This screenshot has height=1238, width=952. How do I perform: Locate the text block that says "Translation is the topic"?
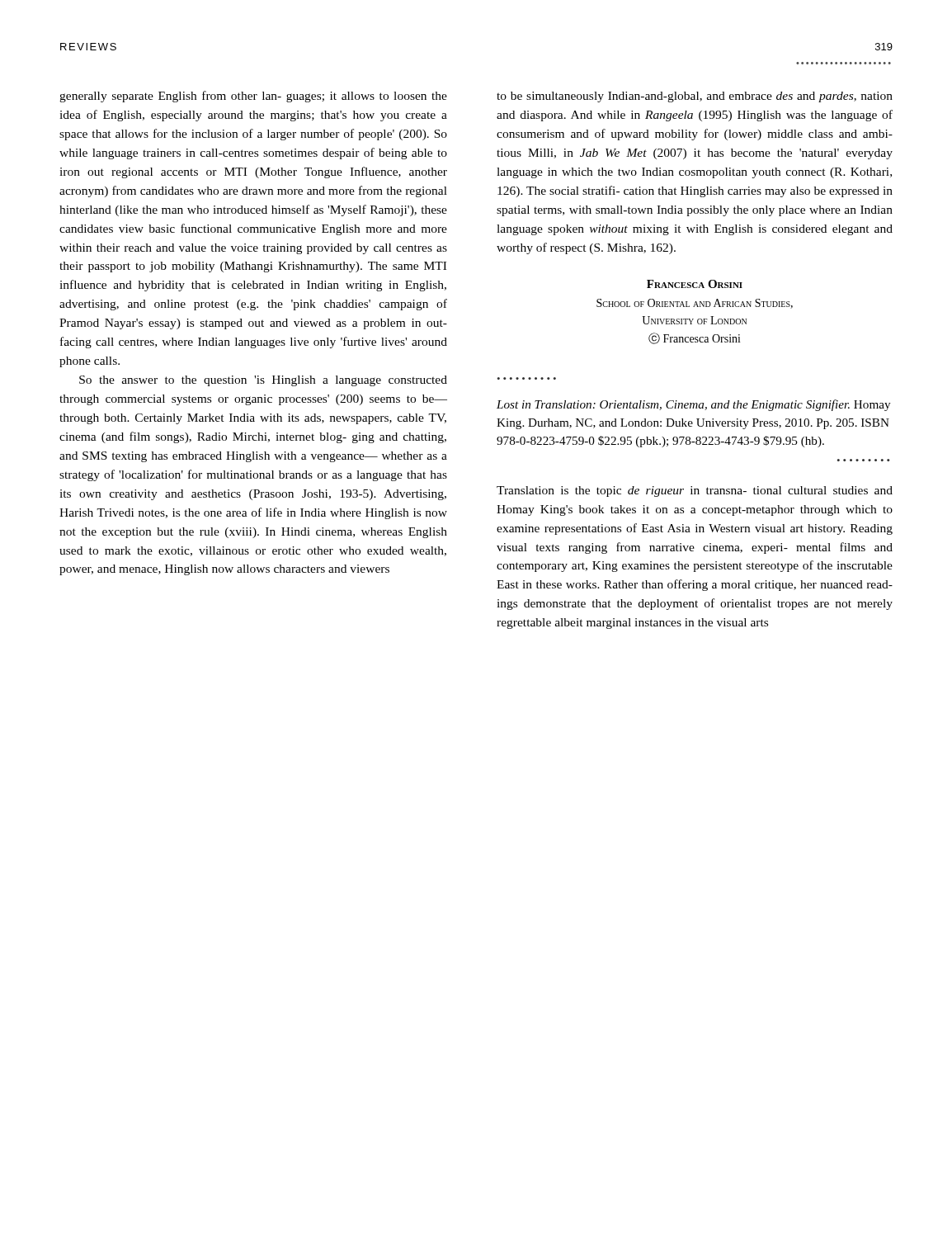tap(695, 557)
